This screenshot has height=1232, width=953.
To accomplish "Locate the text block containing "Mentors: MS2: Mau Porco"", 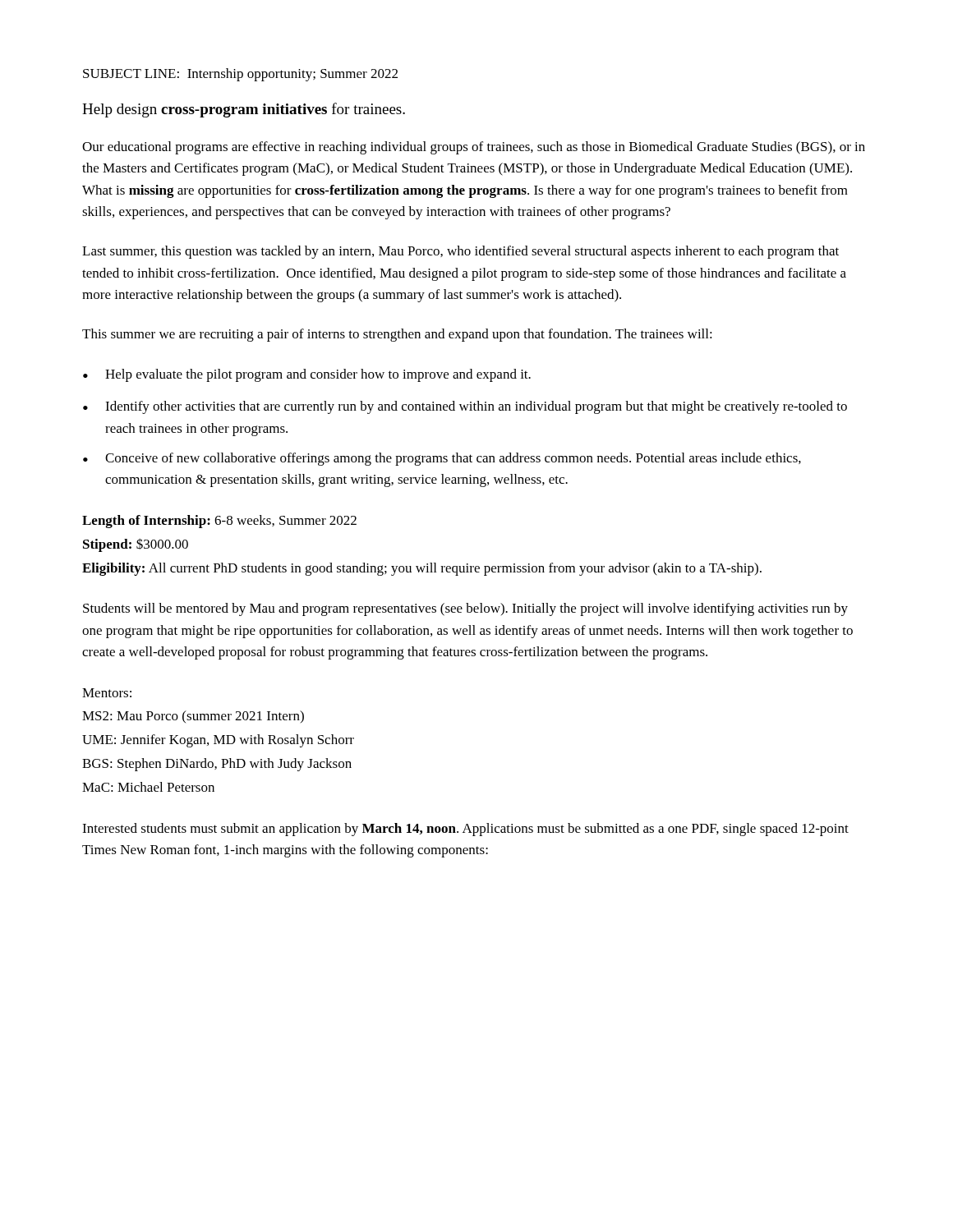I will [218, 740].
